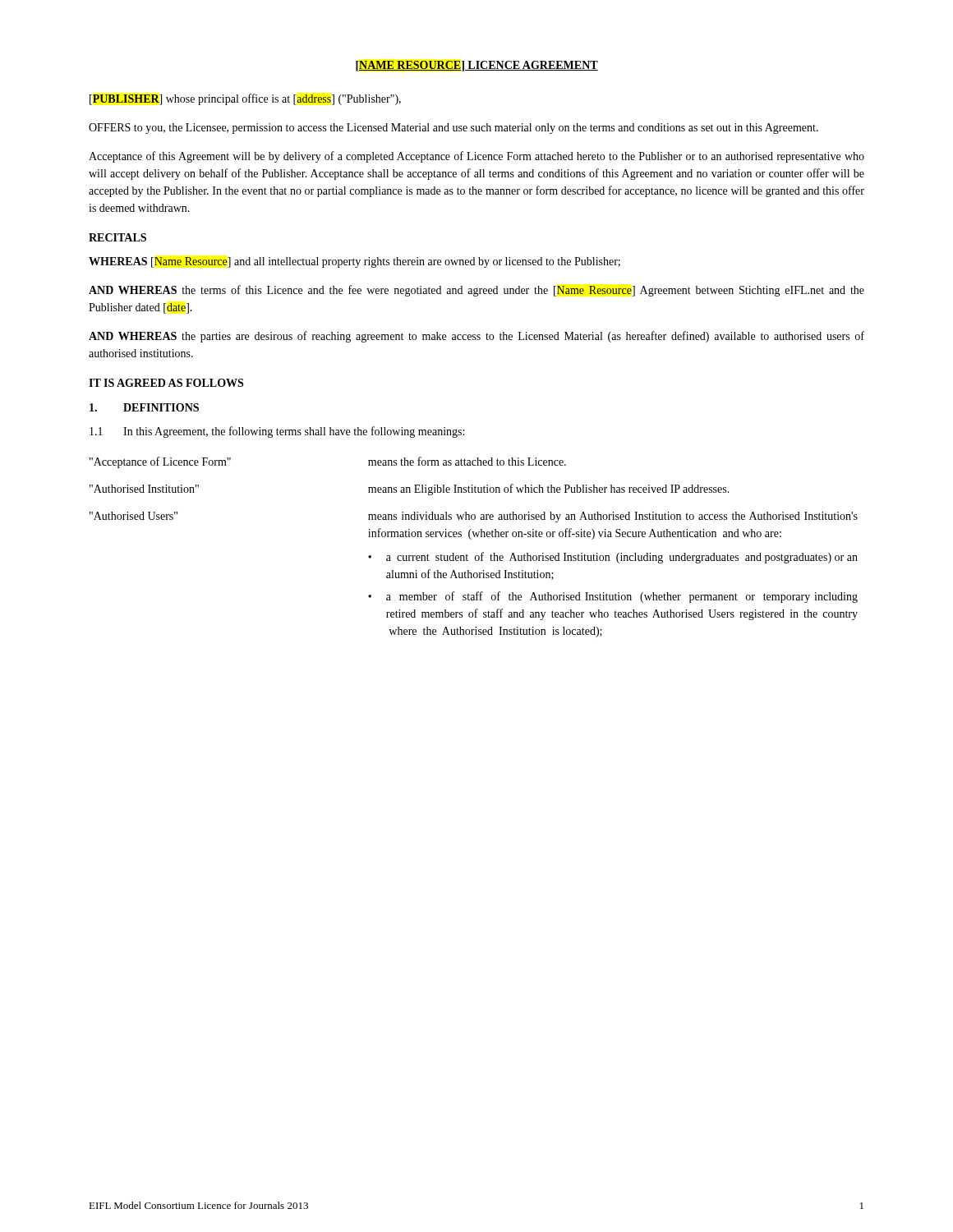Find the block on this page that starts "Acceptance of this Agreement will"
This screenshot has width=953, height=1232.
(x=476, y=182)
